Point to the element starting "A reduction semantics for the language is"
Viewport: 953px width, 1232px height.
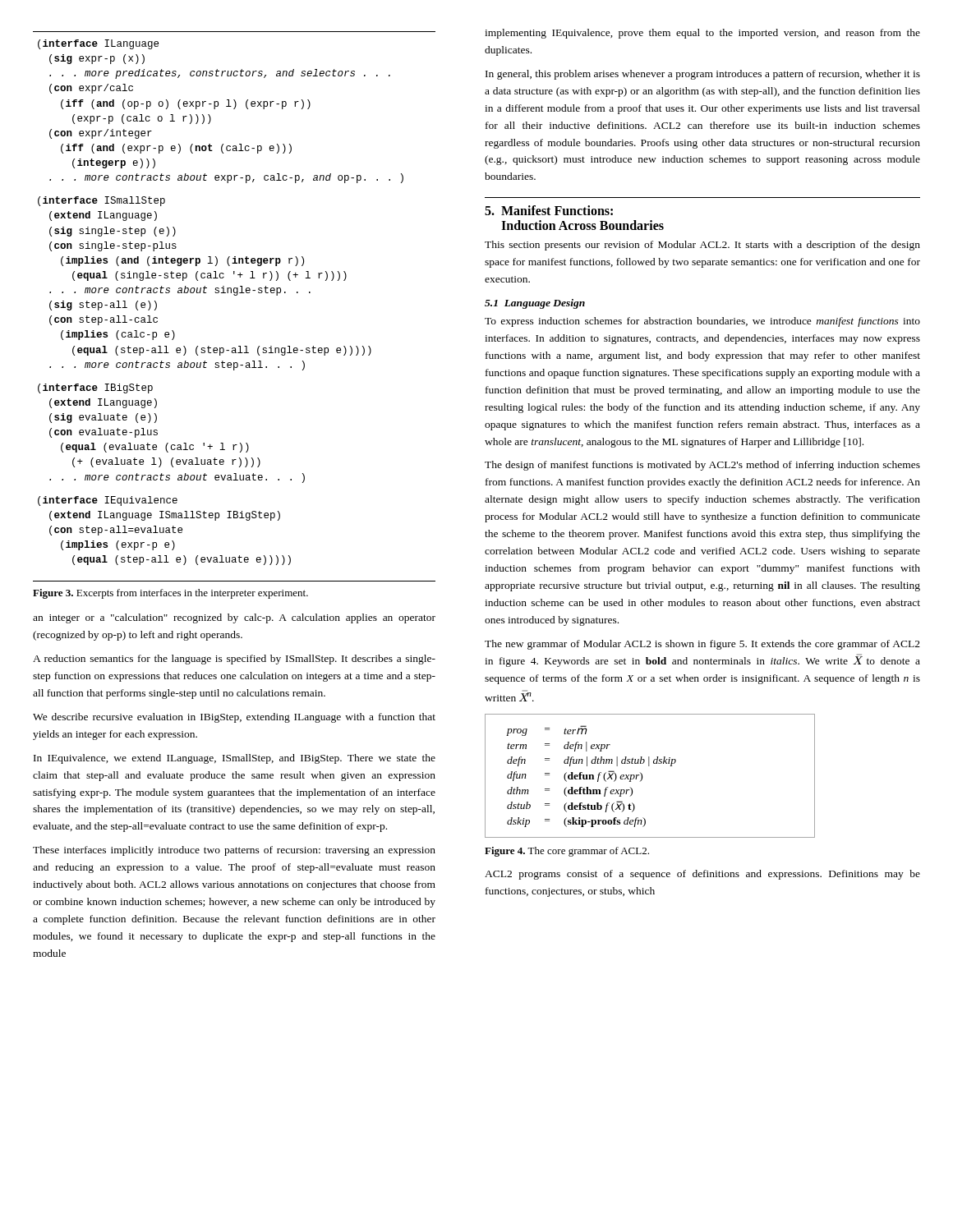coord(234,676)
